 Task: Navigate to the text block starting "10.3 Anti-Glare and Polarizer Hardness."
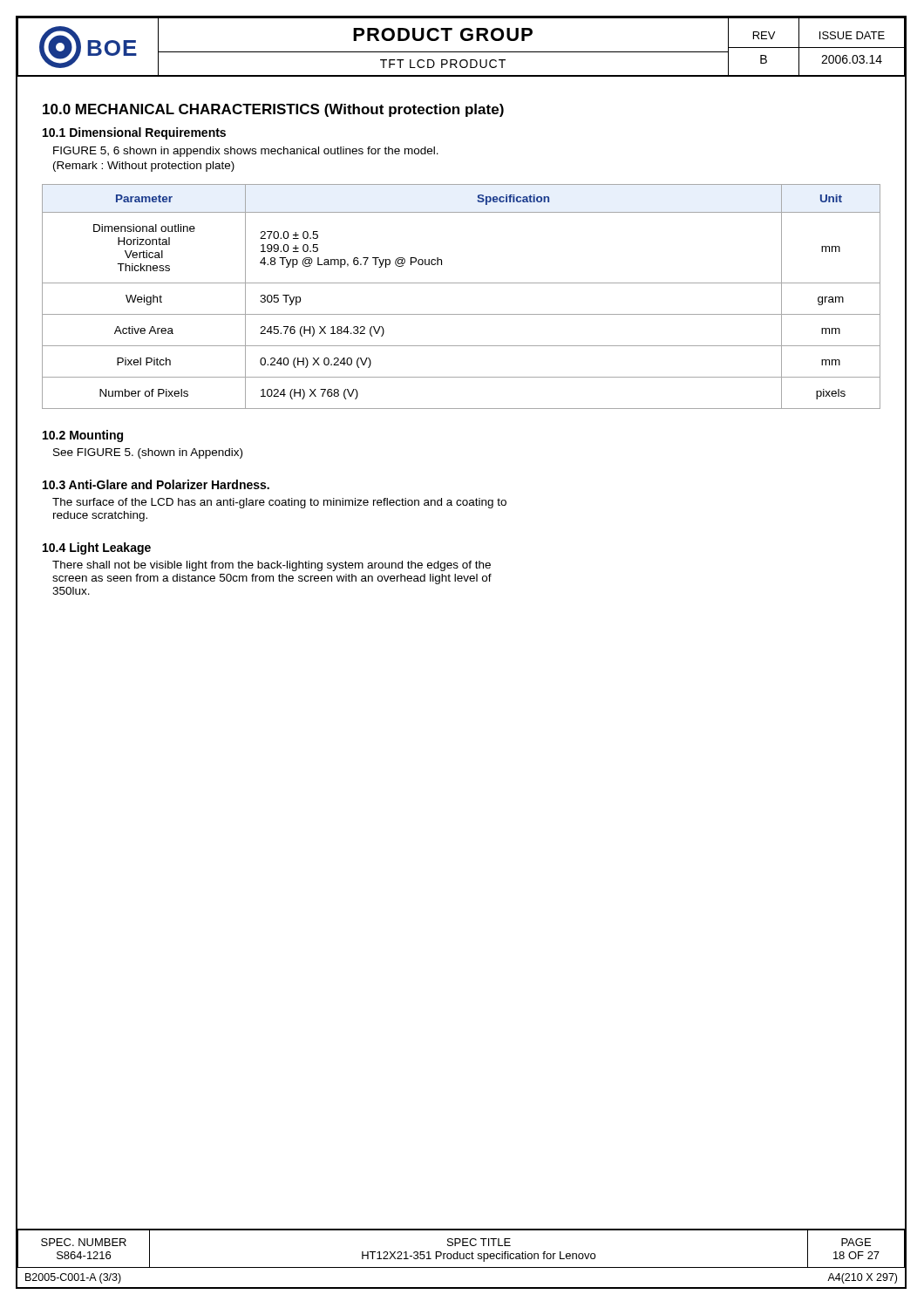[x=156, y=485]
